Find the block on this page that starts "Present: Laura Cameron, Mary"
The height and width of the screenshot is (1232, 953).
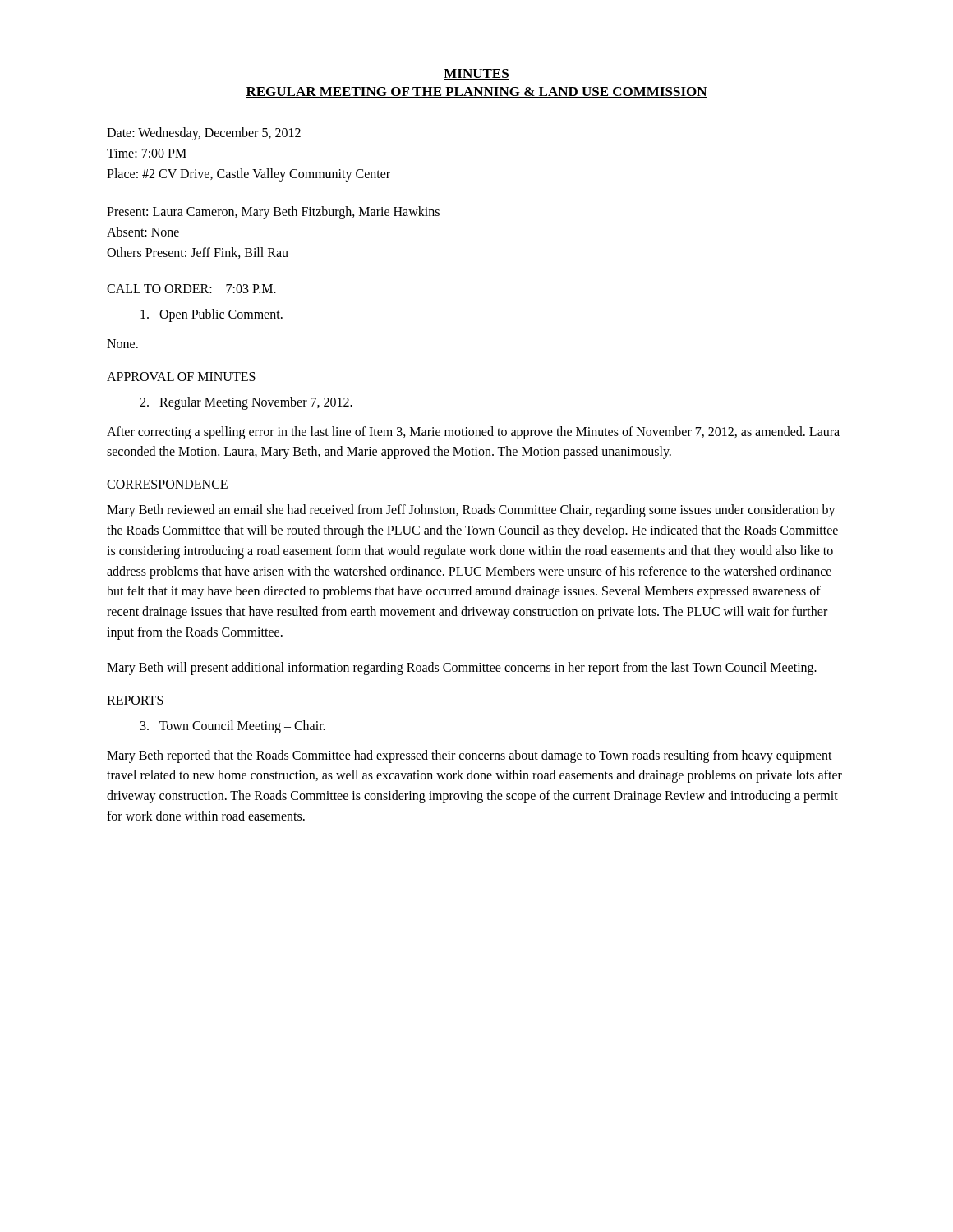click(273, 213)
